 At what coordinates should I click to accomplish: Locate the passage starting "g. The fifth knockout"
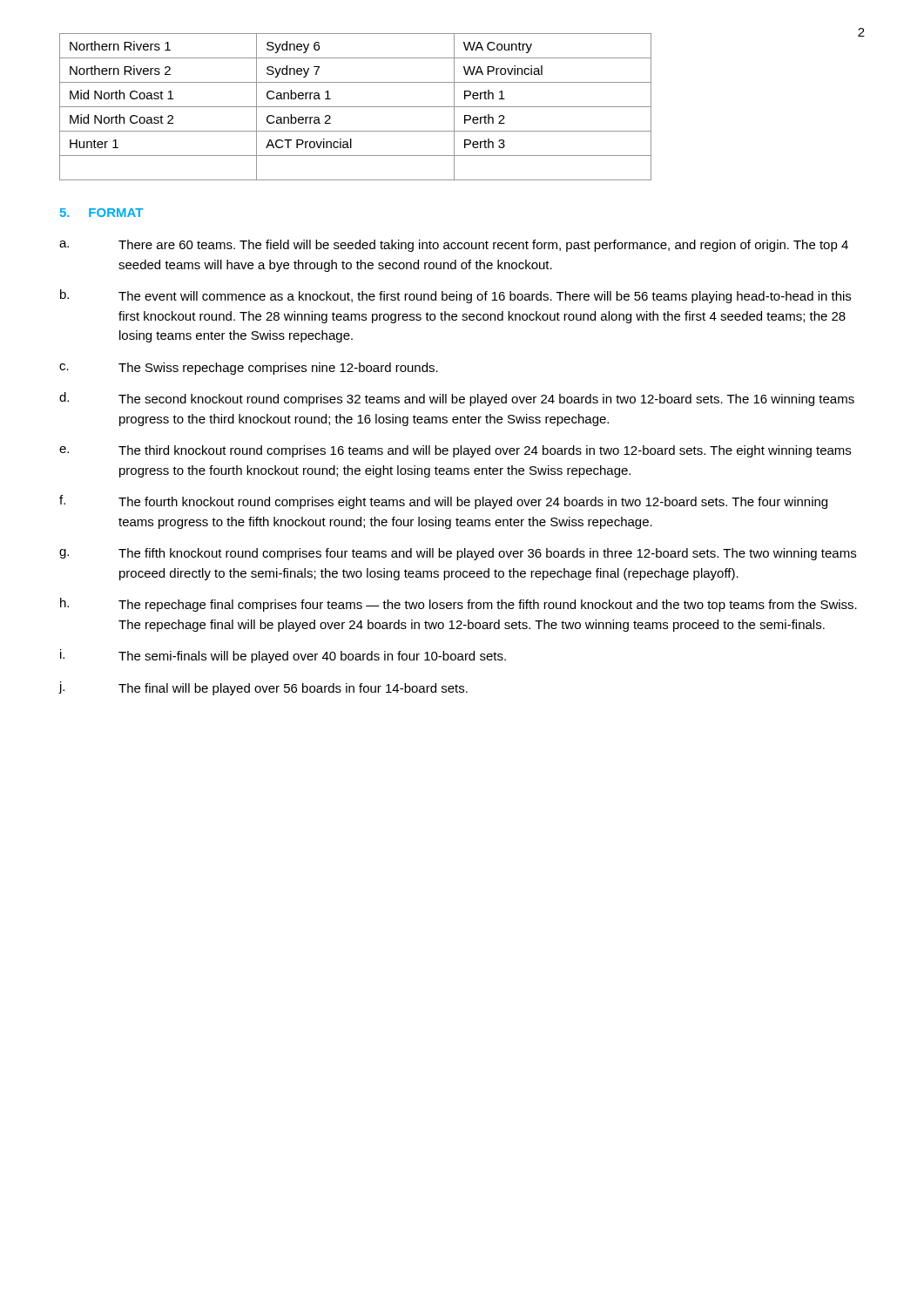(x=462, y=563)
